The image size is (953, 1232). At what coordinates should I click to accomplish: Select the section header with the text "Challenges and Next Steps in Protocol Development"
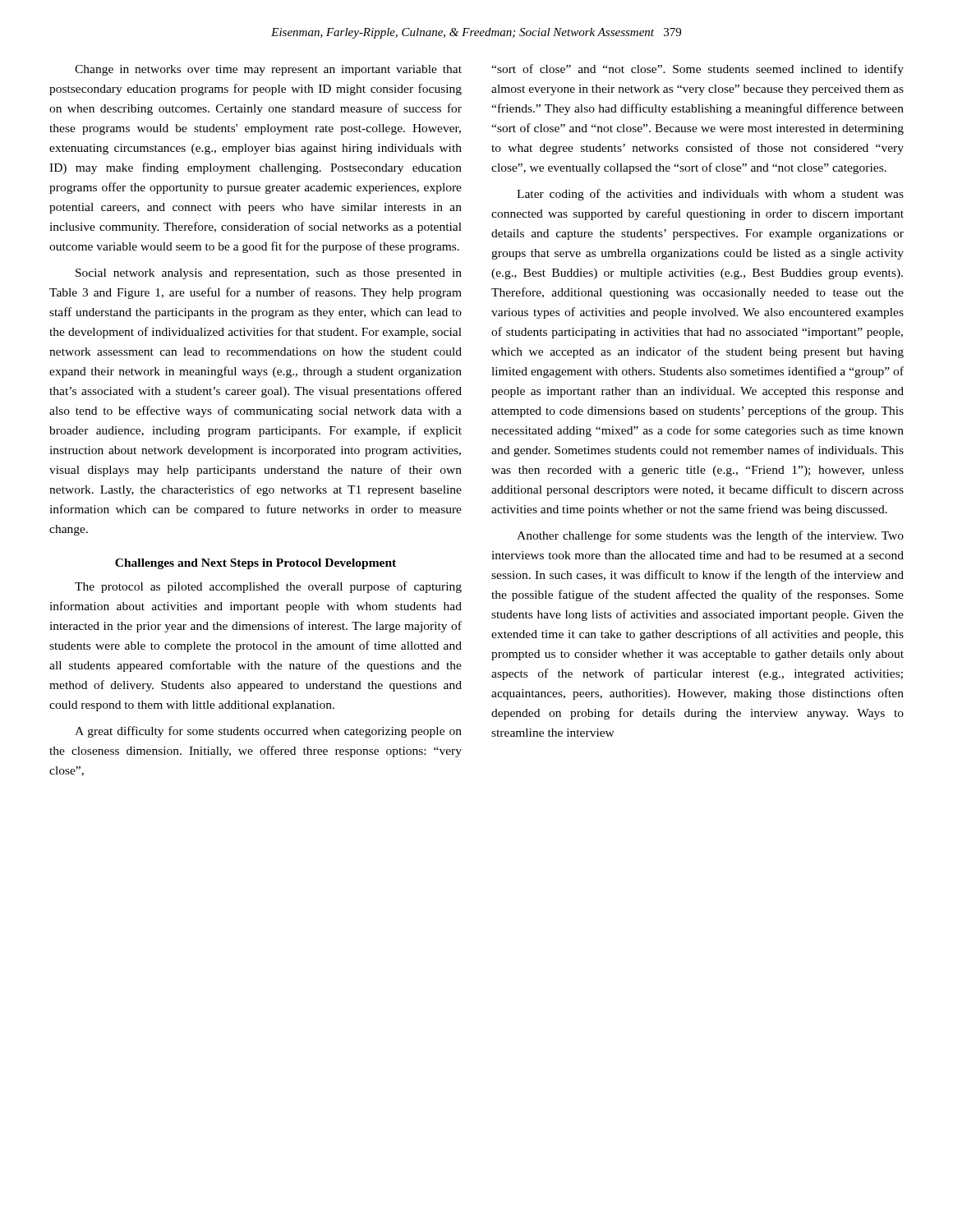[255, 562]
